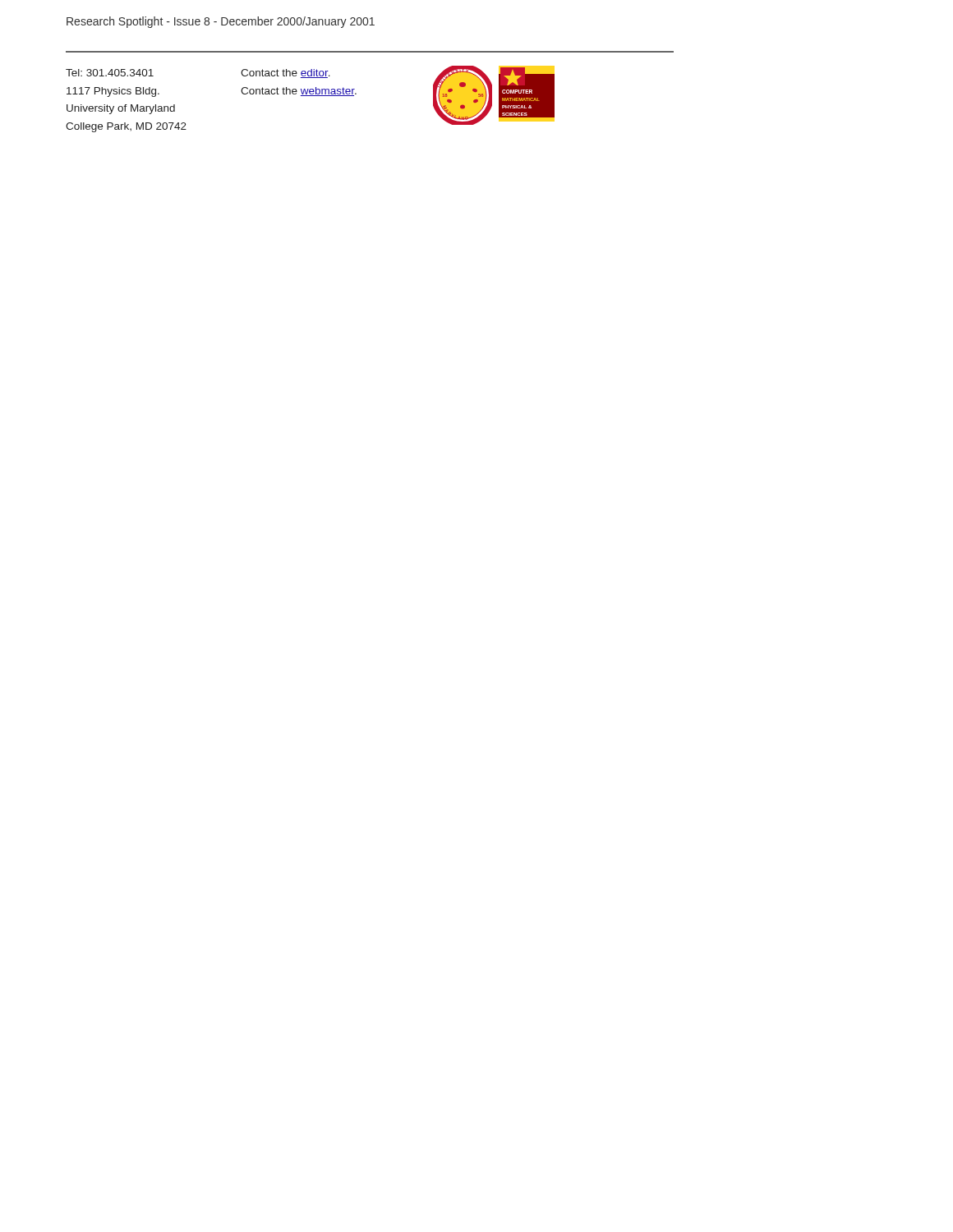Find the text block that reads "Contact the editor. Contact the"
The width and height of the screenshot is (953, 1232).
[299, 82]
